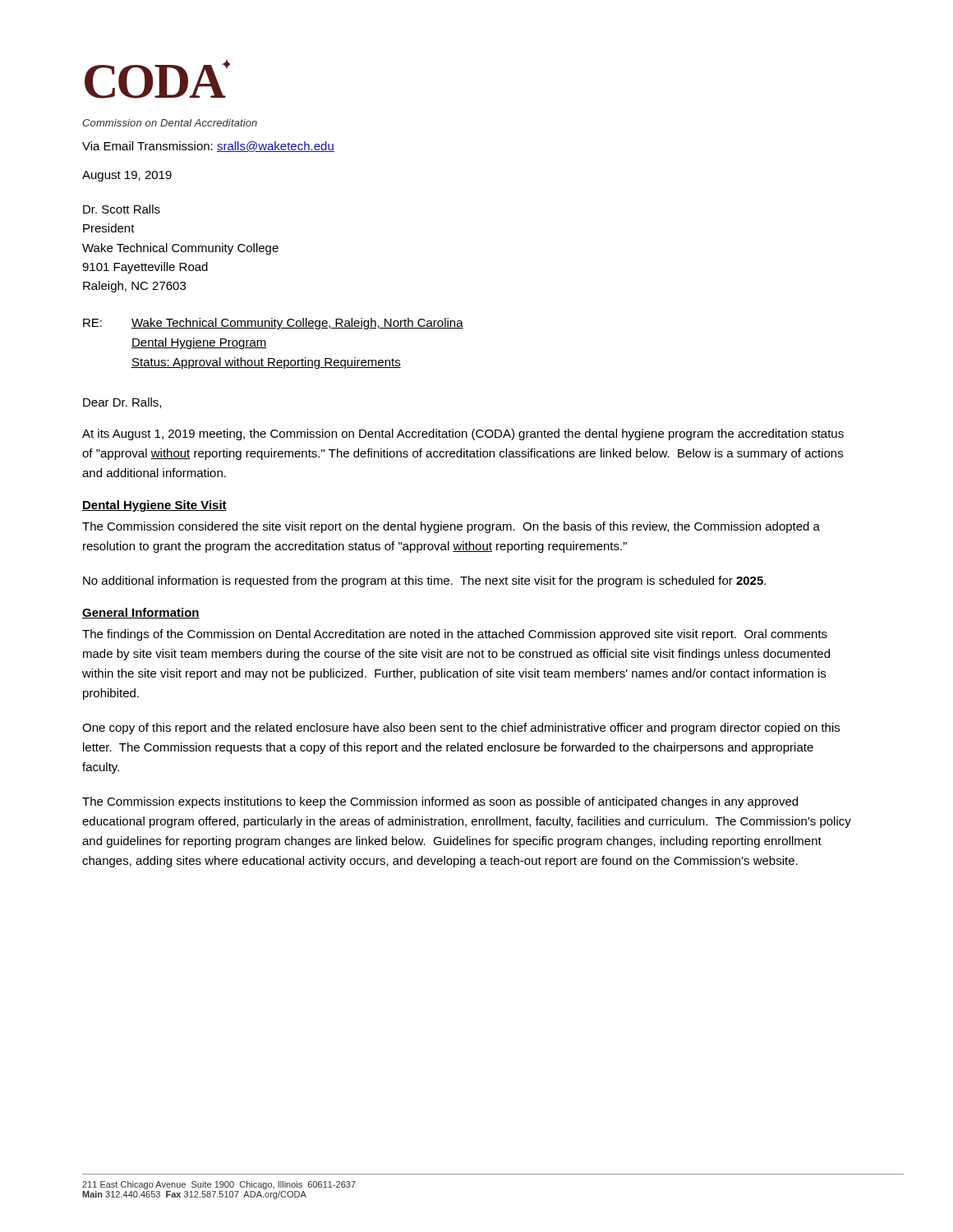
Task: Find the block on this page that starts "Via Email Transmission:"
Action: coord(208,146)
